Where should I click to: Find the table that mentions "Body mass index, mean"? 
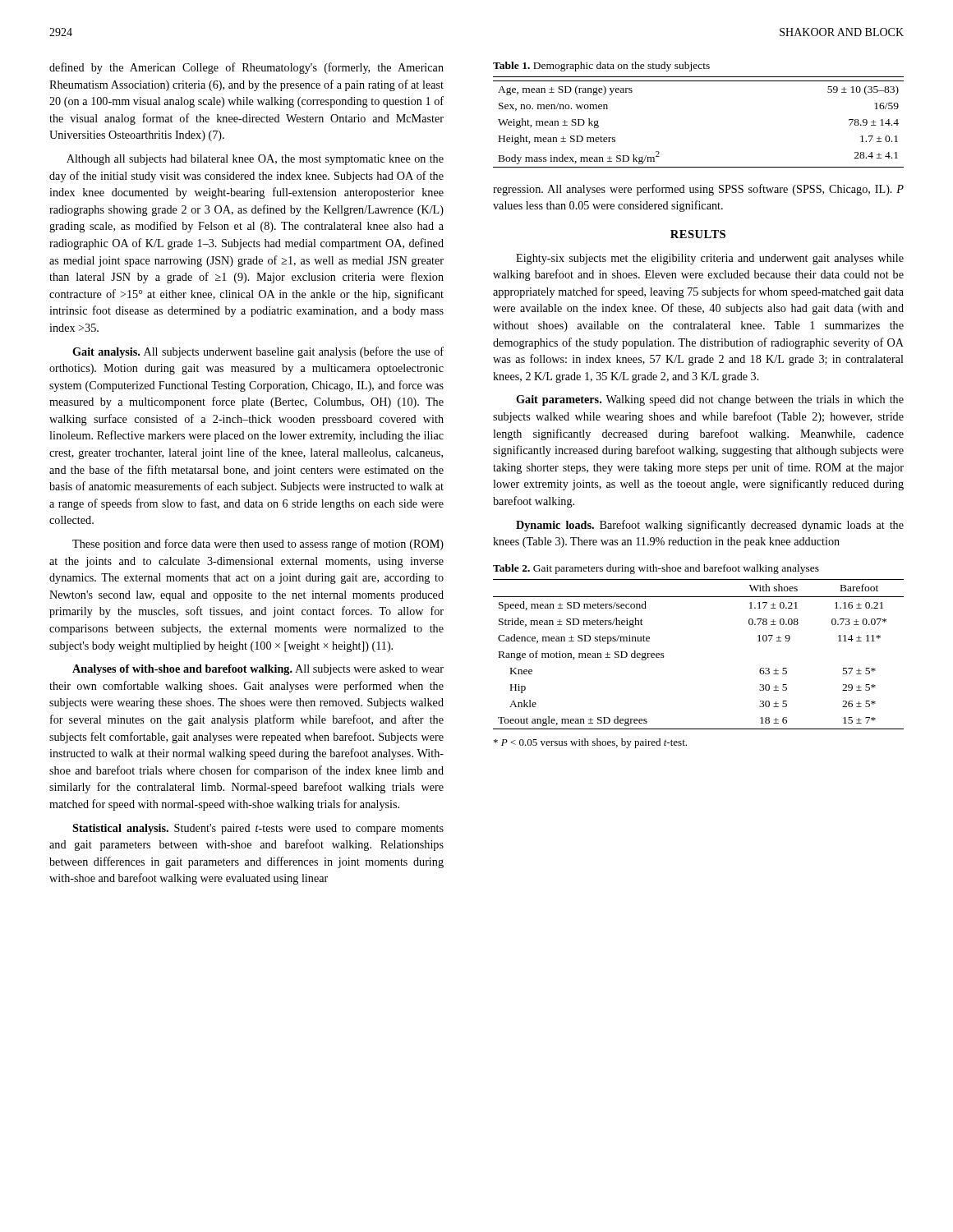click(698, 122)
